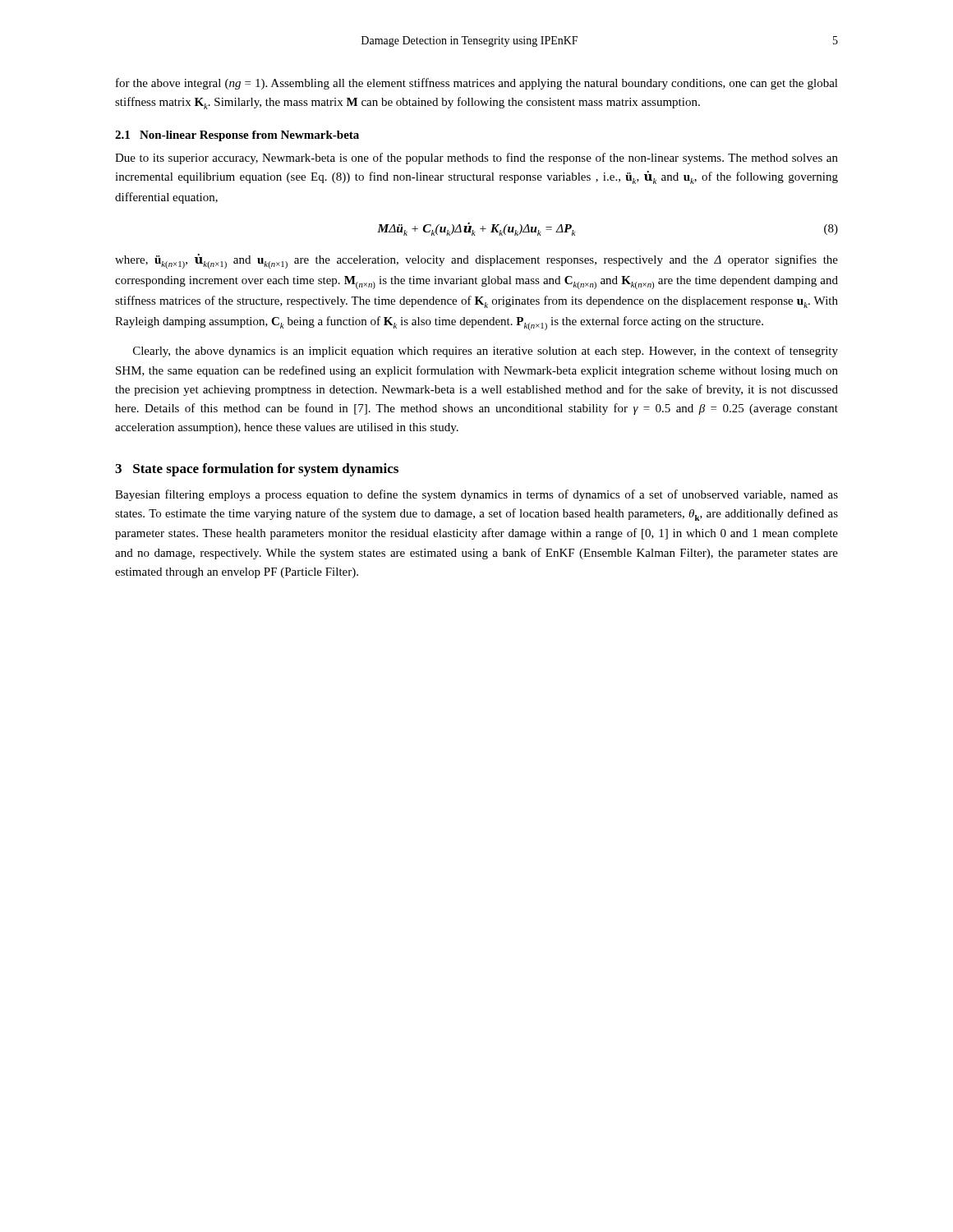Locate the text block that says "for the above integral (ng = 1)."
953x1232 pixels.
pyautogui.click(x=476, y=94)
